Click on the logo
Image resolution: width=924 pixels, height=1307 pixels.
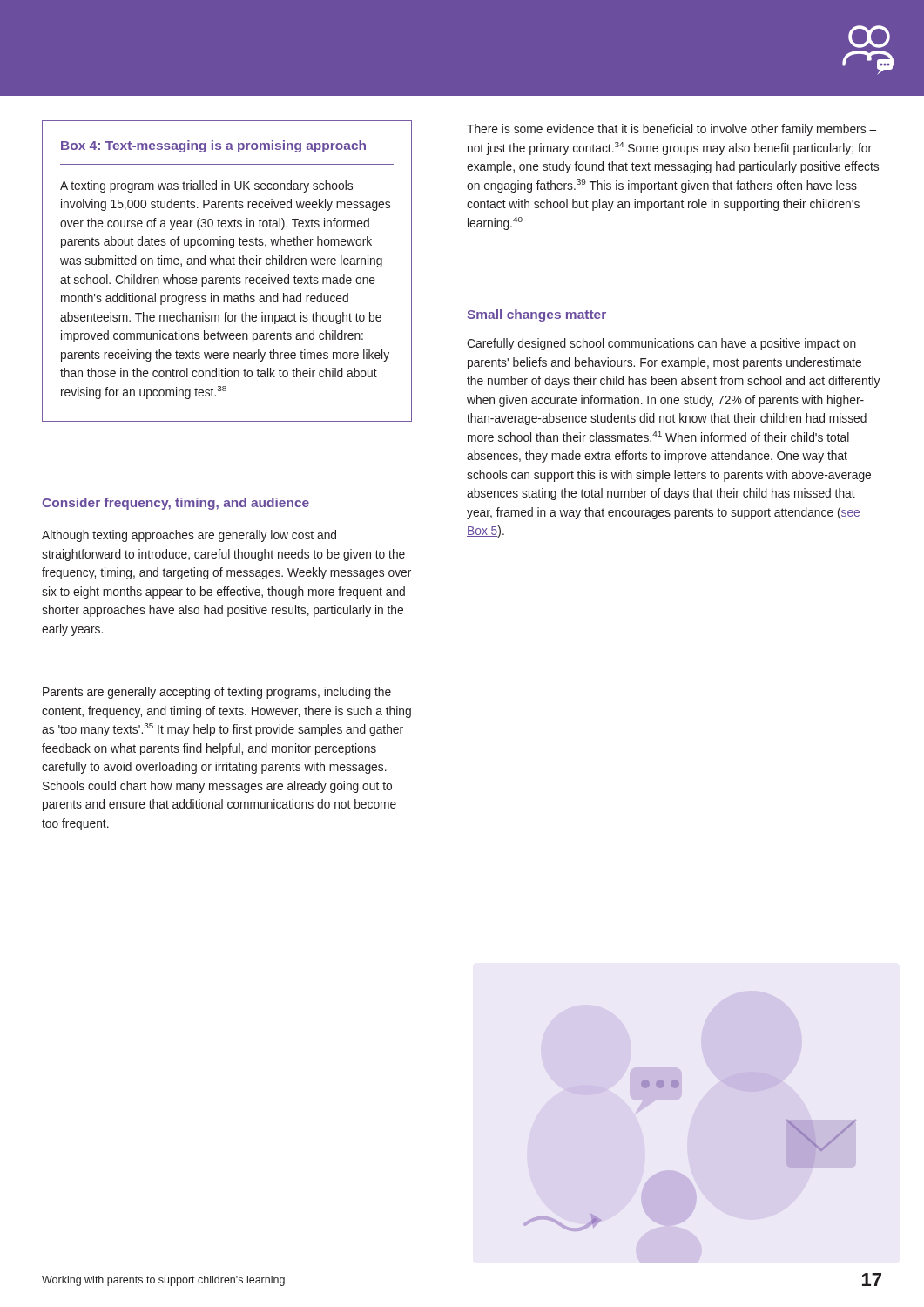coord(868,47)
